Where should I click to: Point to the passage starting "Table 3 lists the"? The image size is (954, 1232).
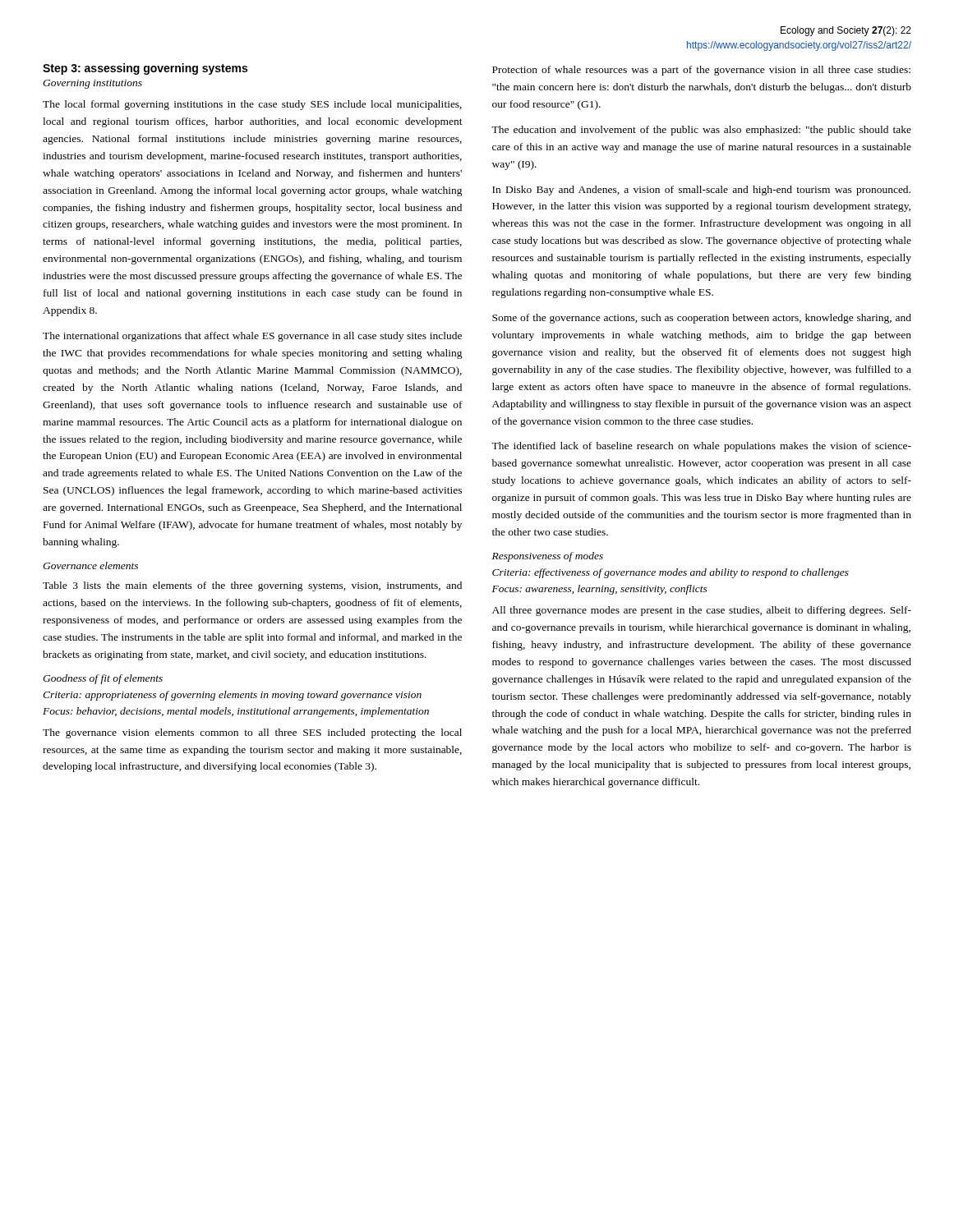[252, 620]
